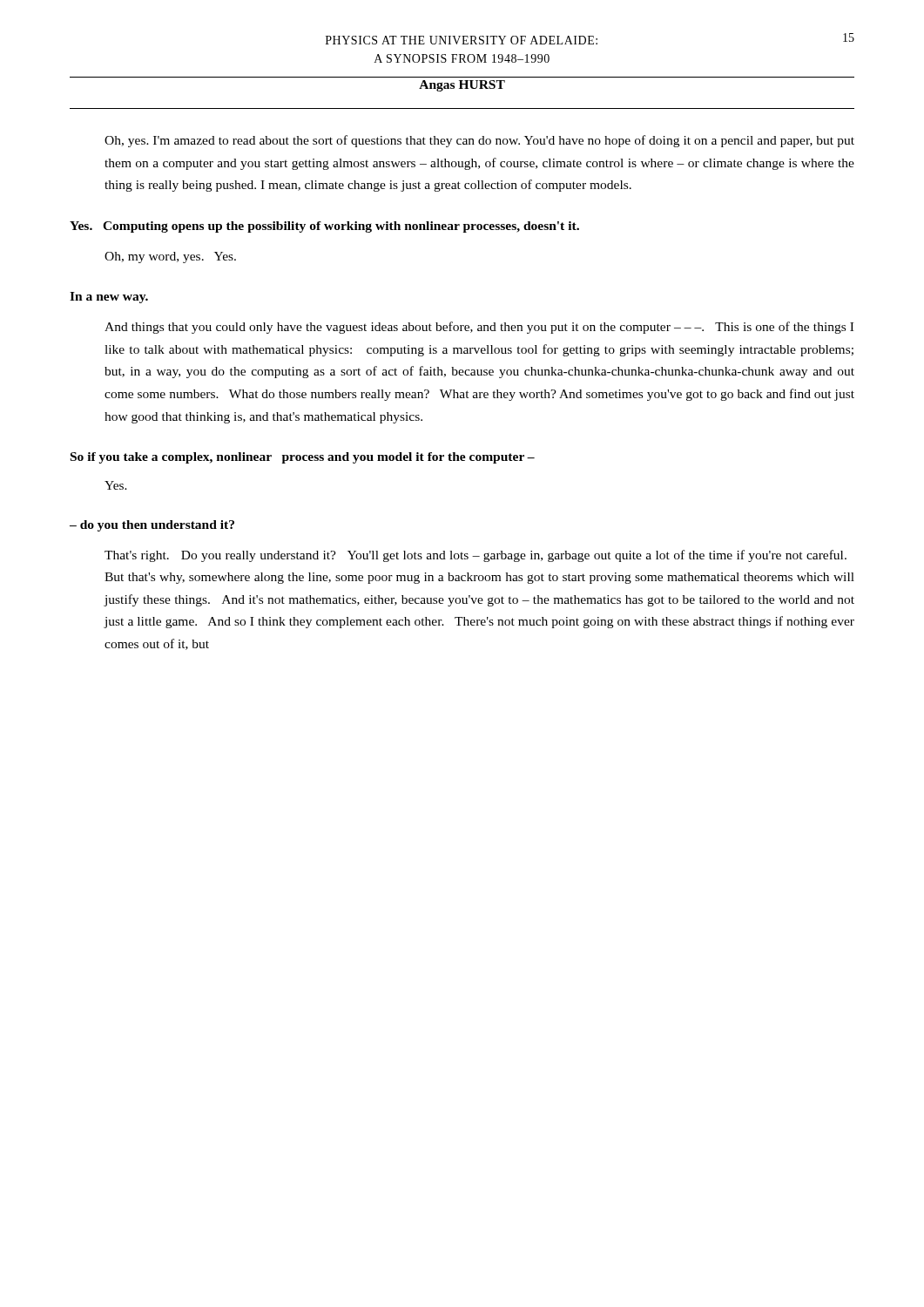
Task: Click on the text block with the text "Oh, yes. I'm amazed to"
Action: coord(479,162)
